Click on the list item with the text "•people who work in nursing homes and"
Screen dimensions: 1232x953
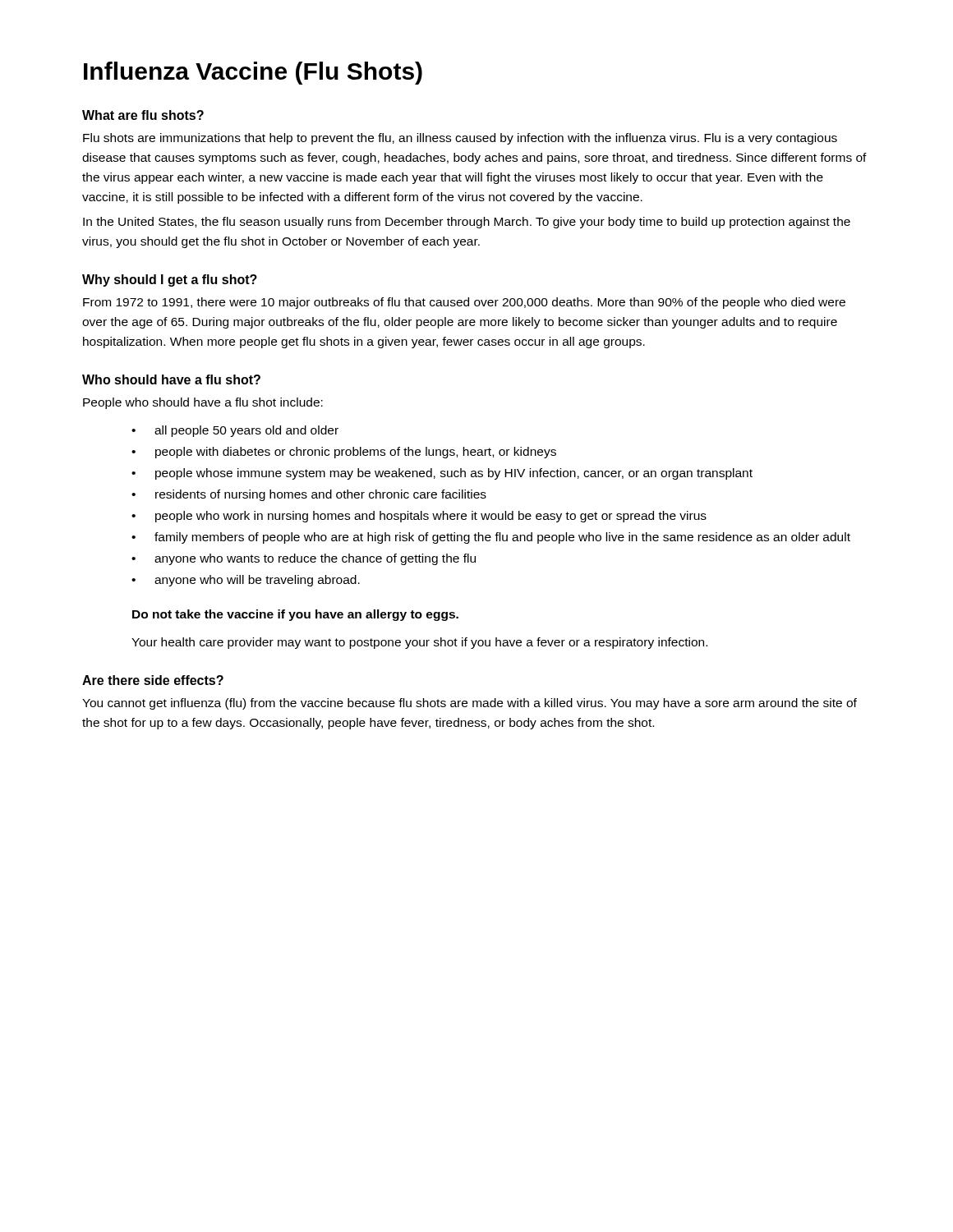(501, 516)
